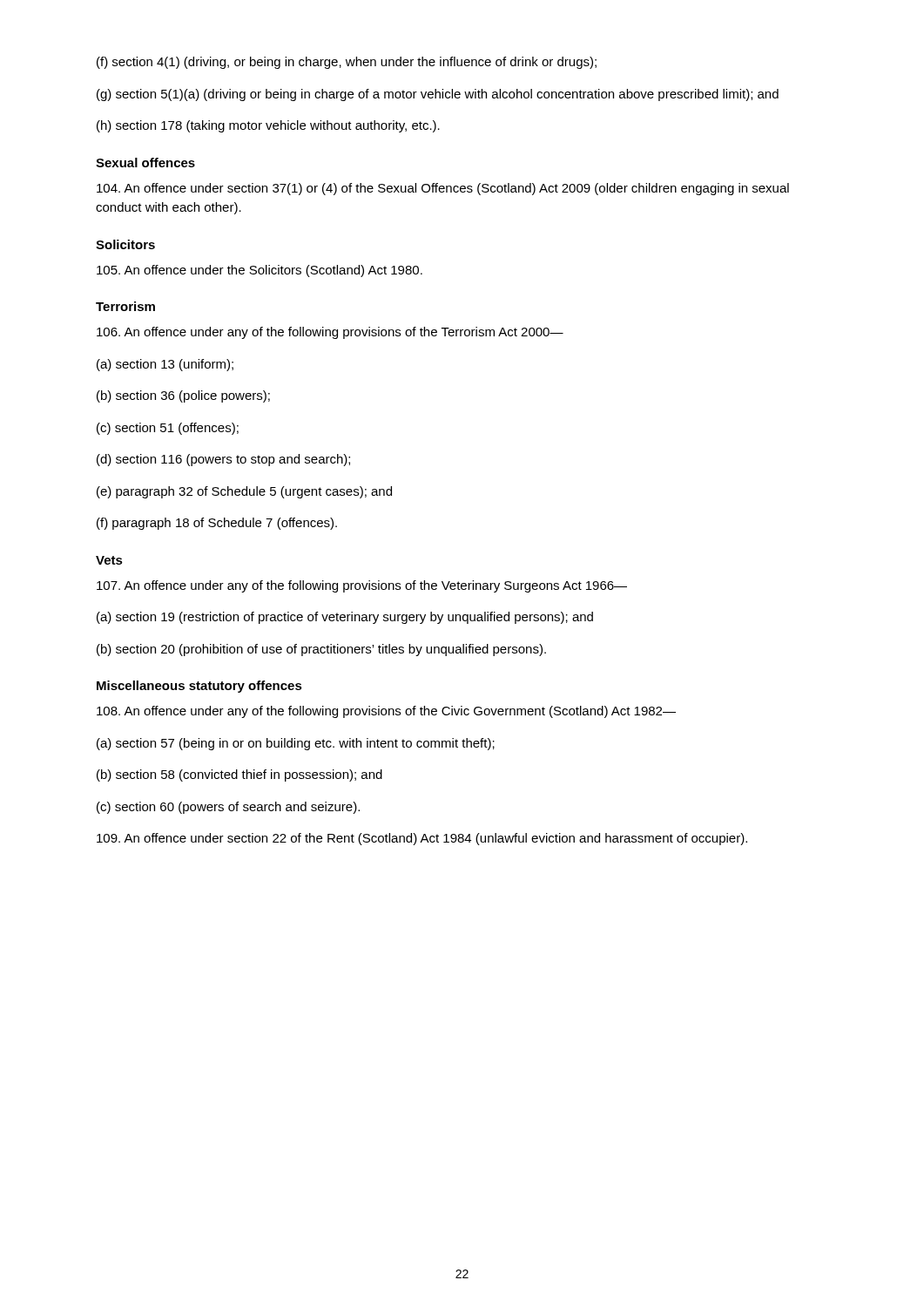Screen dimensions: 1307x924
Task: Point to the block beginning "(d) section 116 (powers to stop and"
Action: (x=224, y=459)
